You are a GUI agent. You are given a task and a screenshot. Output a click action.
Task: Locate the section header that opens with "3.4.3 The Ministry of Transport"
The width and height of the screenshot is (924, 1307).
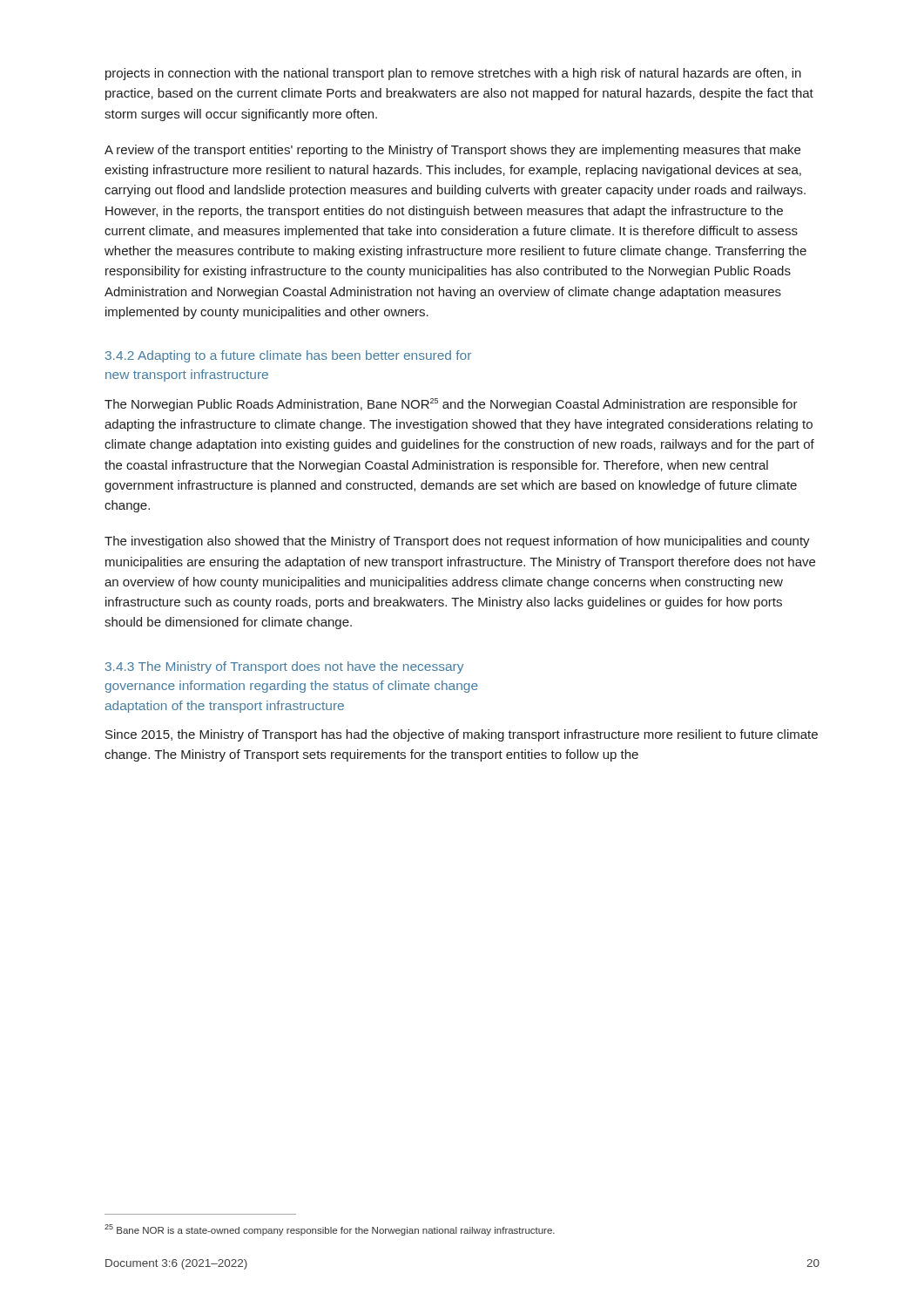291,685
